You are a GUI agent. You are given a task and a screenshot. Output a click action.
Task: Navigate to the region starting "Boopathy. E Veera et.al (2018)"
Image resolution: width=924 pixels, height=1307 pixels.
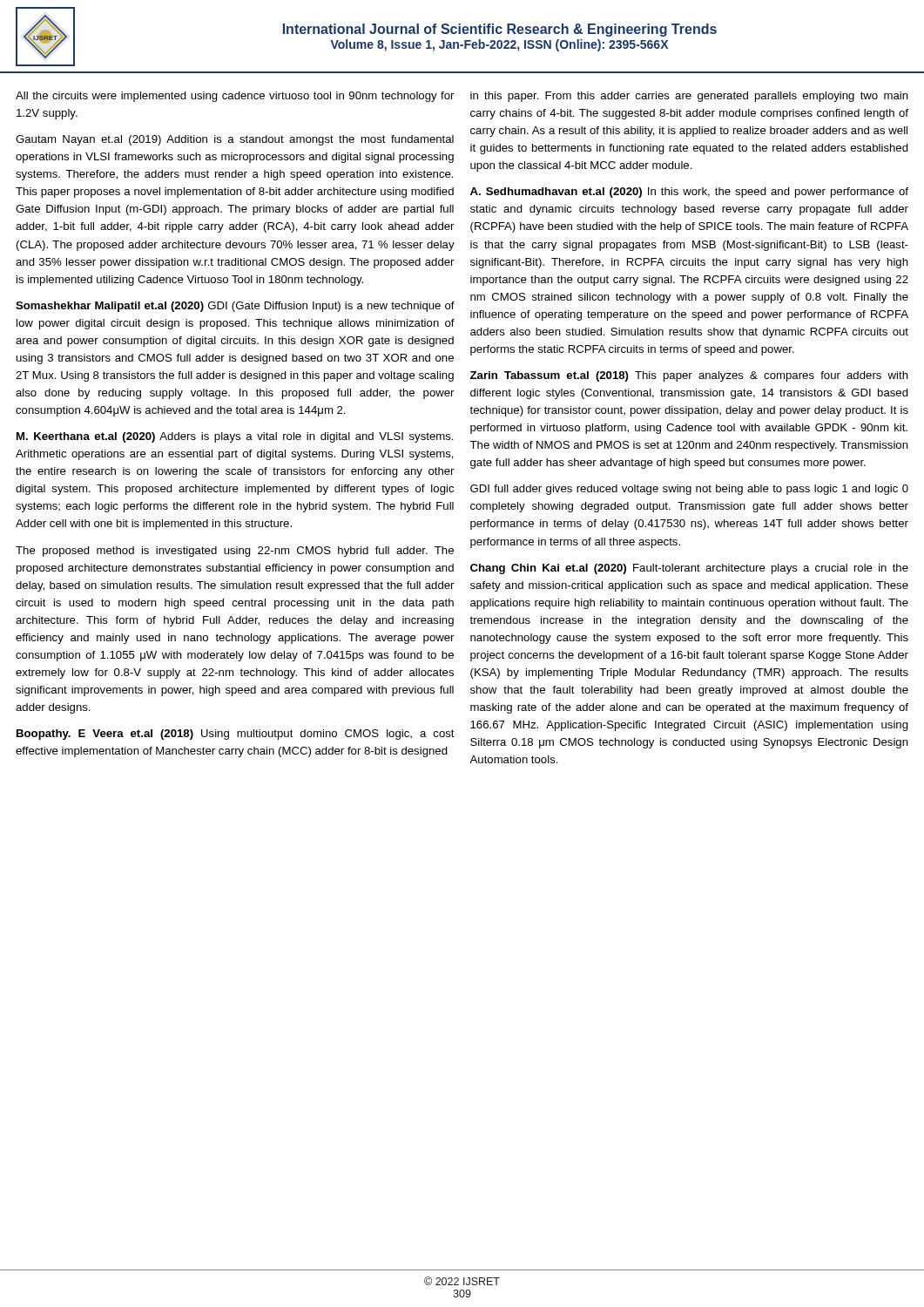[235, 743]
